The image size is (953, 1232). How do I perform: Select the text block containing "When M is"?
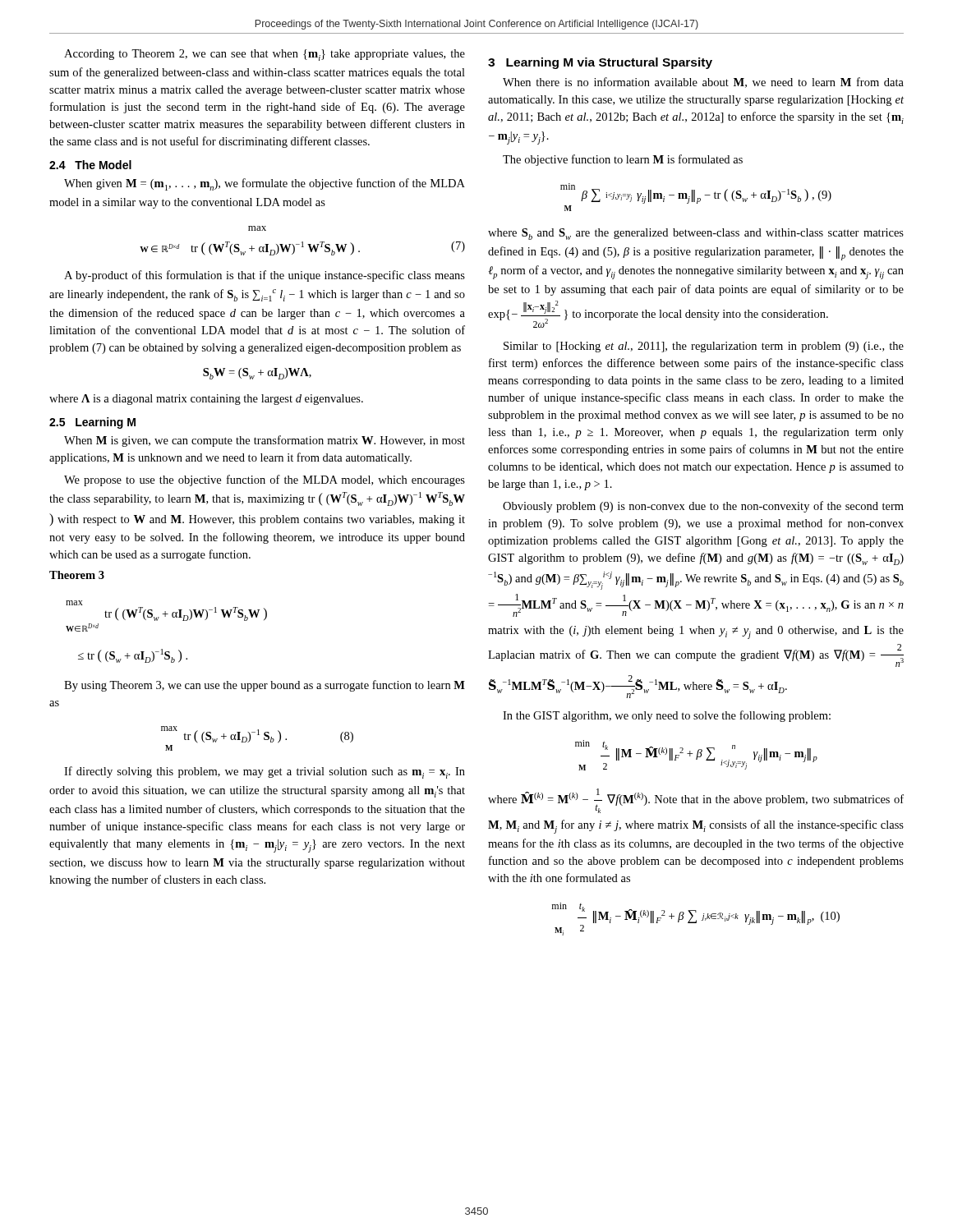click(257, 498)
